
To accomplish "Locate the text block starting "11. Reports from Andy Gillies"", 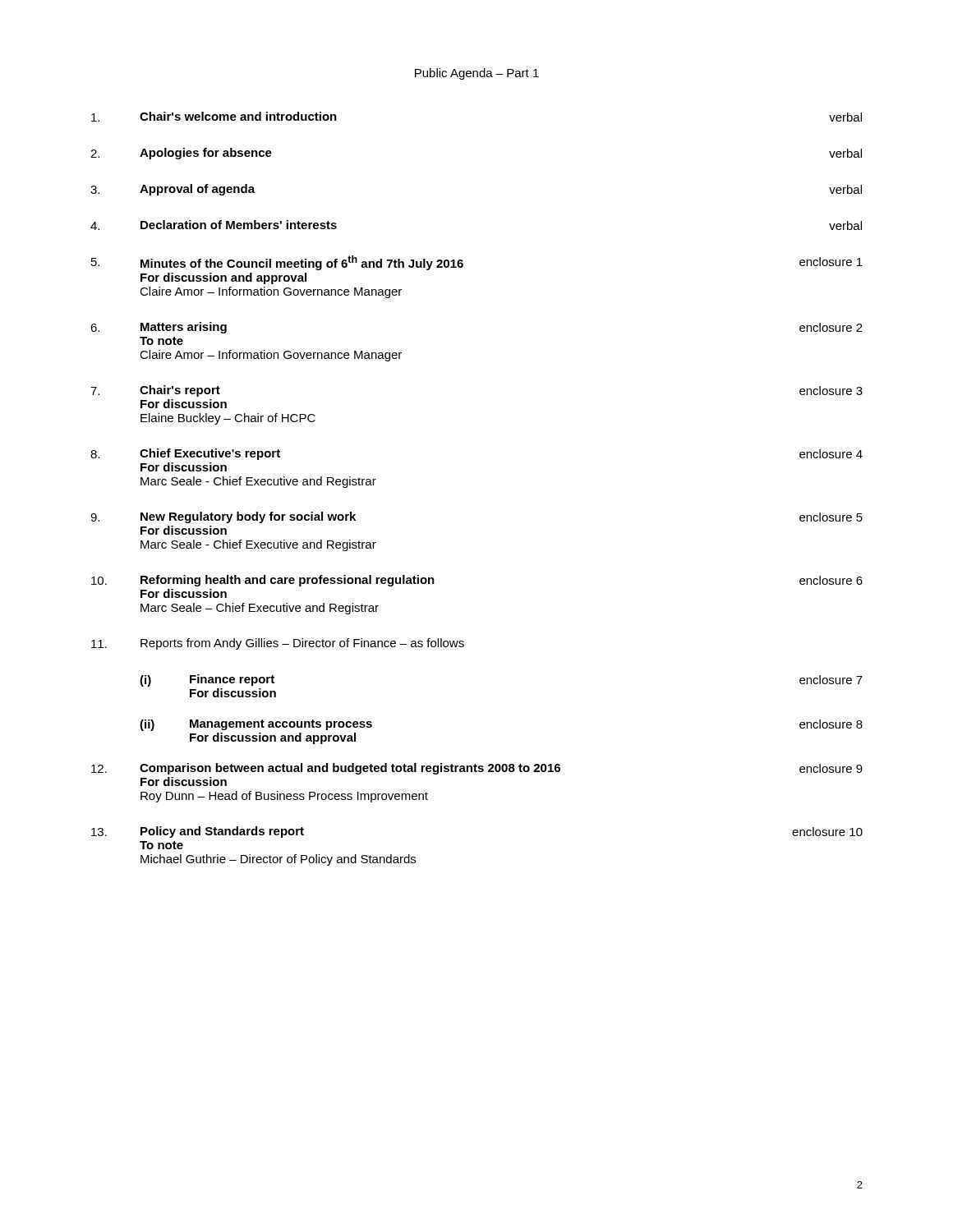I will tap(278, 644).
